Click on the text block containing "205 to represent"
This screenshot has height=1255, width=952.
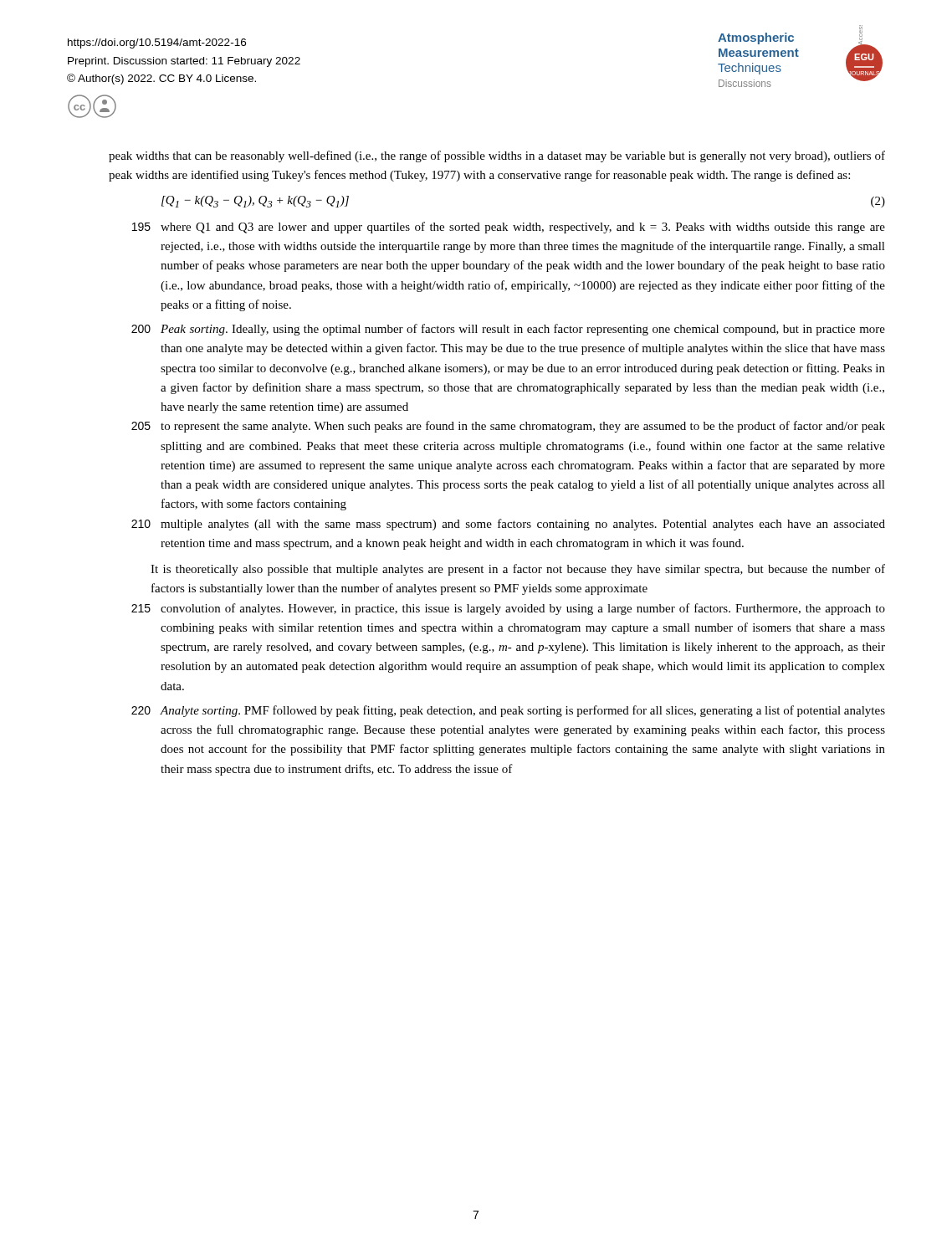tap(497, 466)
